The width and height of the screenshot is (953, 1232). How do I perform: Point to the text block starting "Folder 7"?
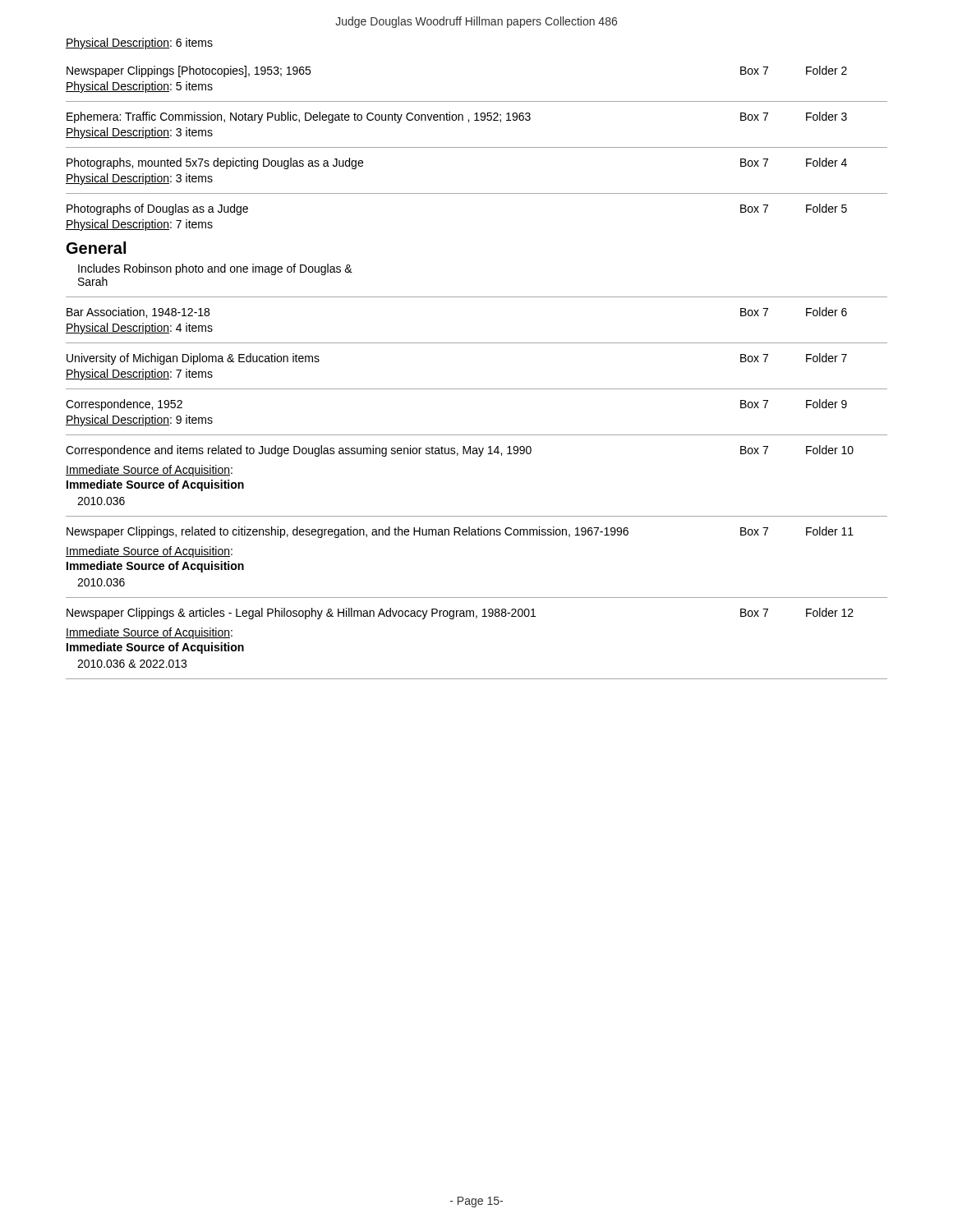[x=826, y=358]
